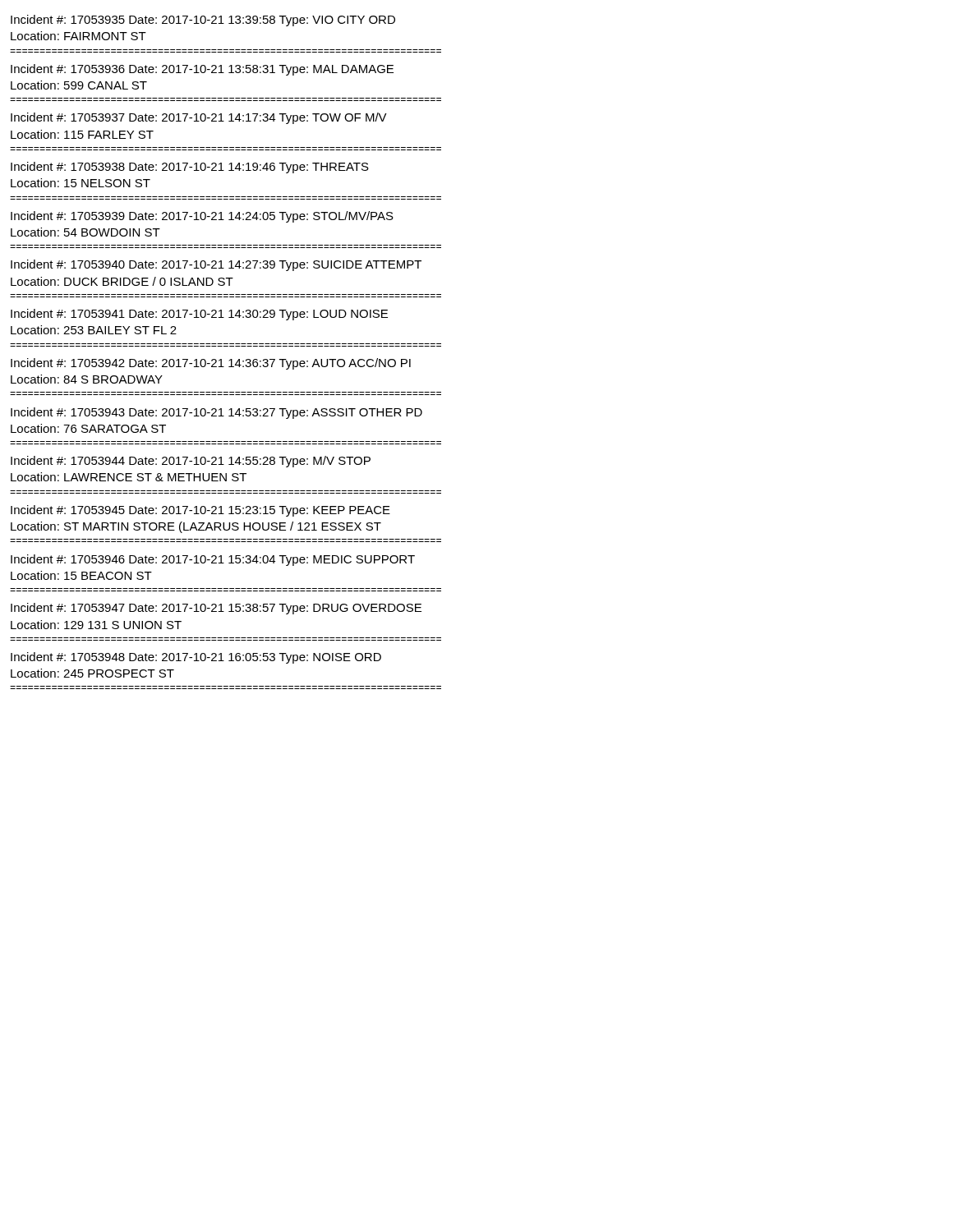Point to the text starting "Incident #: 17053937 Date: 2017-10-21 14:17:34 Type:"
Viewport: 953px width, 1232px height.
[199, 118]
